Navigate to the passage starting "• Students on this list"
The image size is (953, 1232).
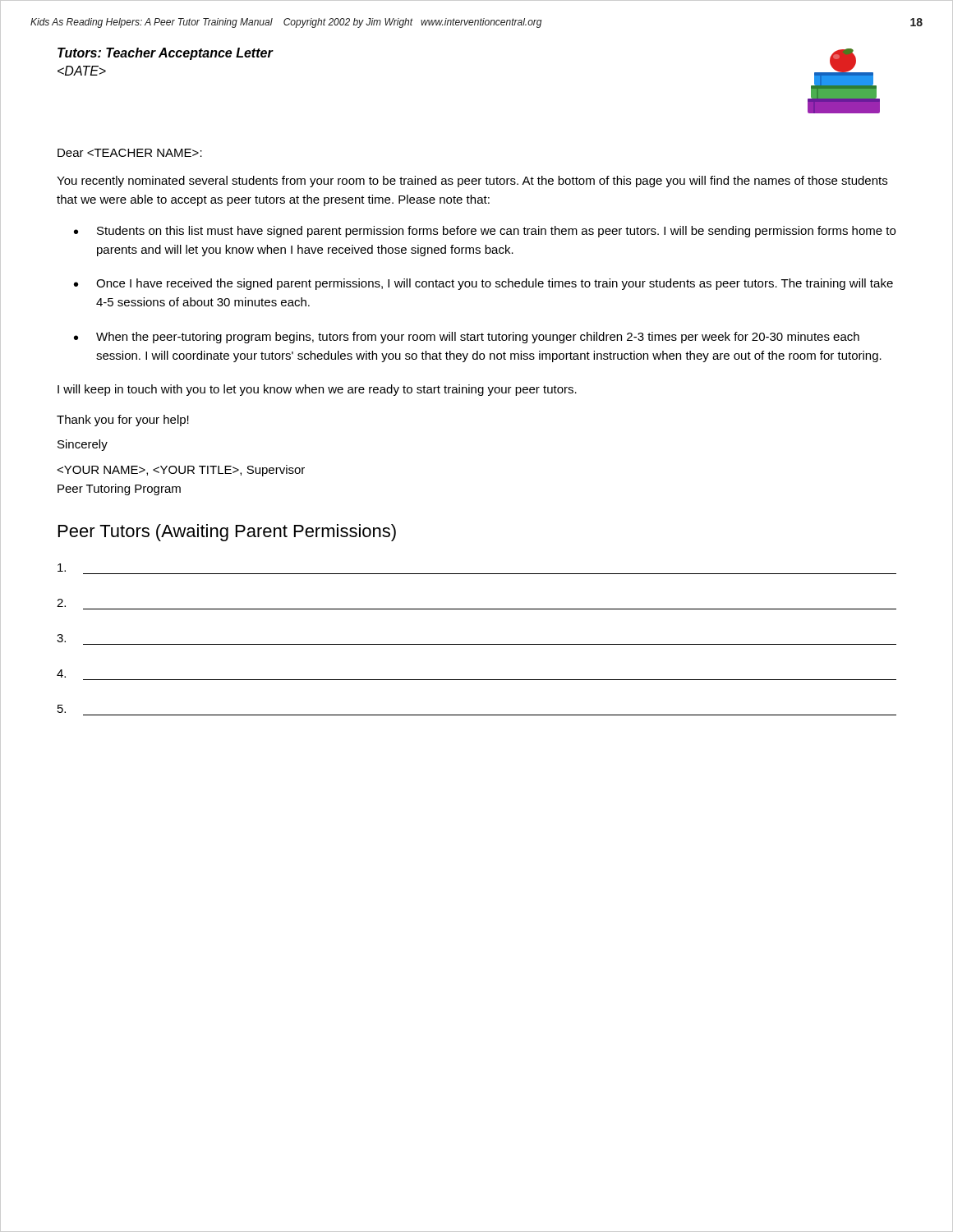click(x=485, y=240)
